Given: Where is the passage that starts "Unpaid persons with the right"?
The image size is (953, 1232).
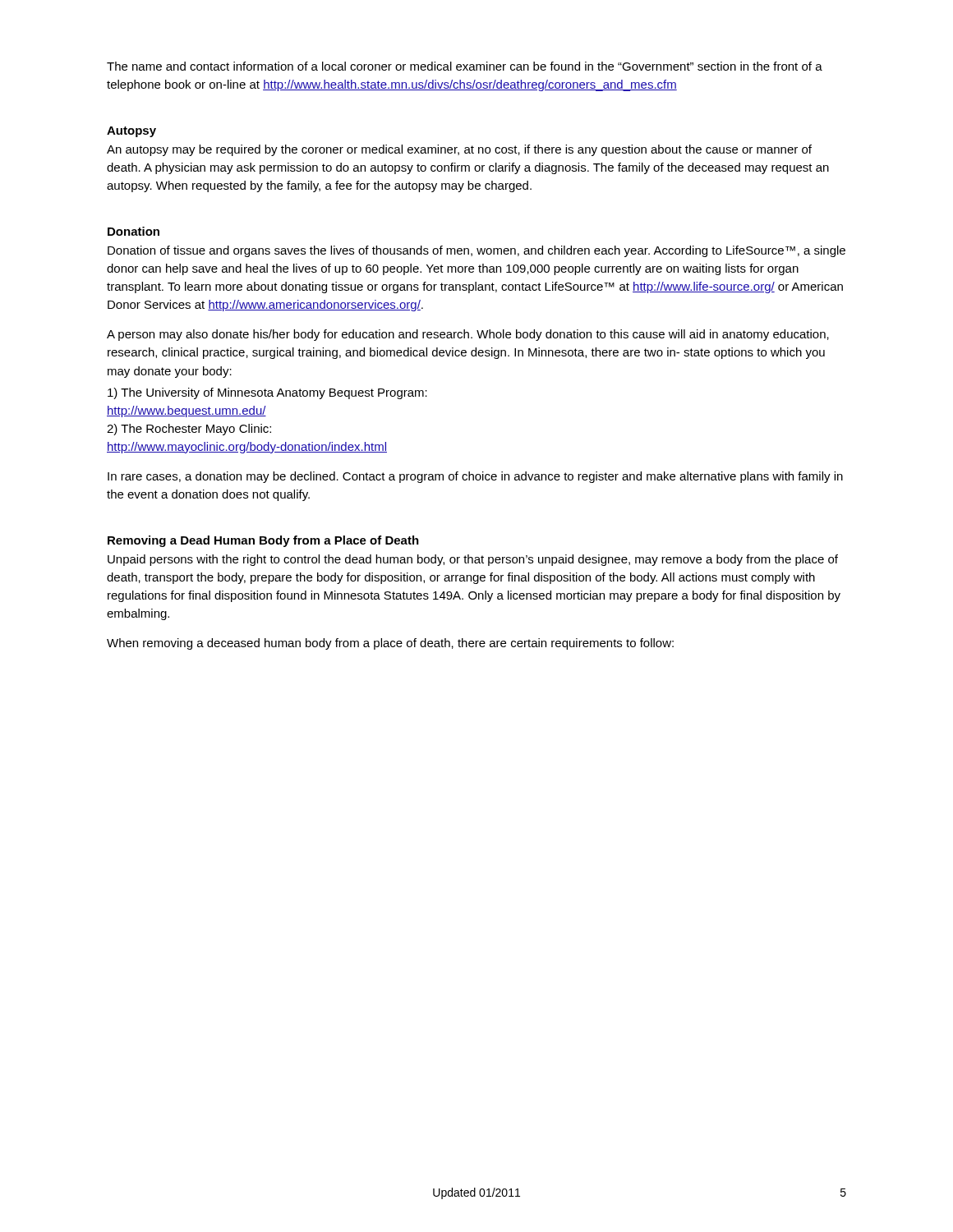Looking at the screenshot, I should click(x=474, y=586).
